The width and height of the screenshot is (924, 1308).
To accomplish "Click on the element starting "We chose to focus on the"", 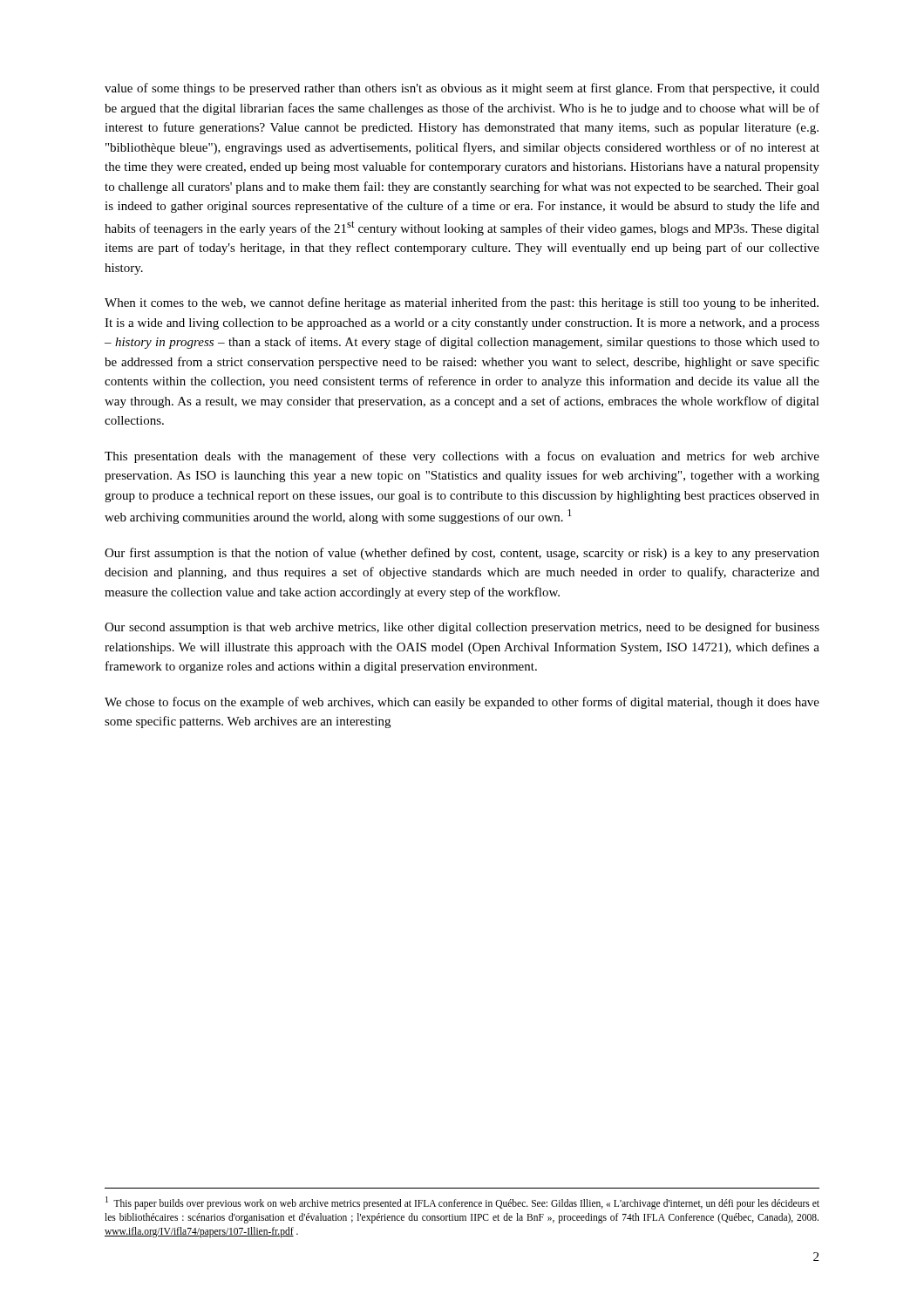I will [462, 711].
